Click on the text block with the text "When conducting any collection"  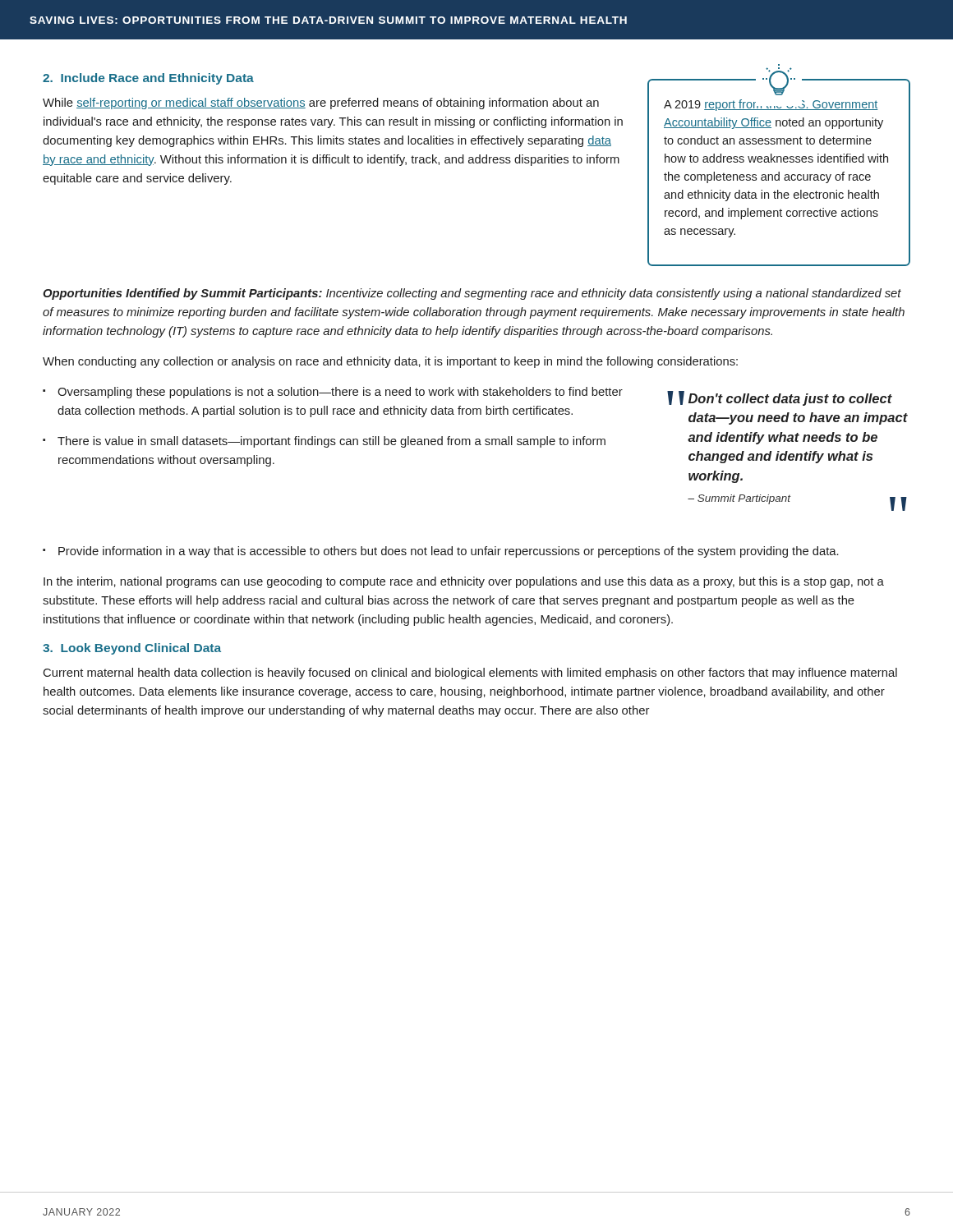tap(476, 362)
